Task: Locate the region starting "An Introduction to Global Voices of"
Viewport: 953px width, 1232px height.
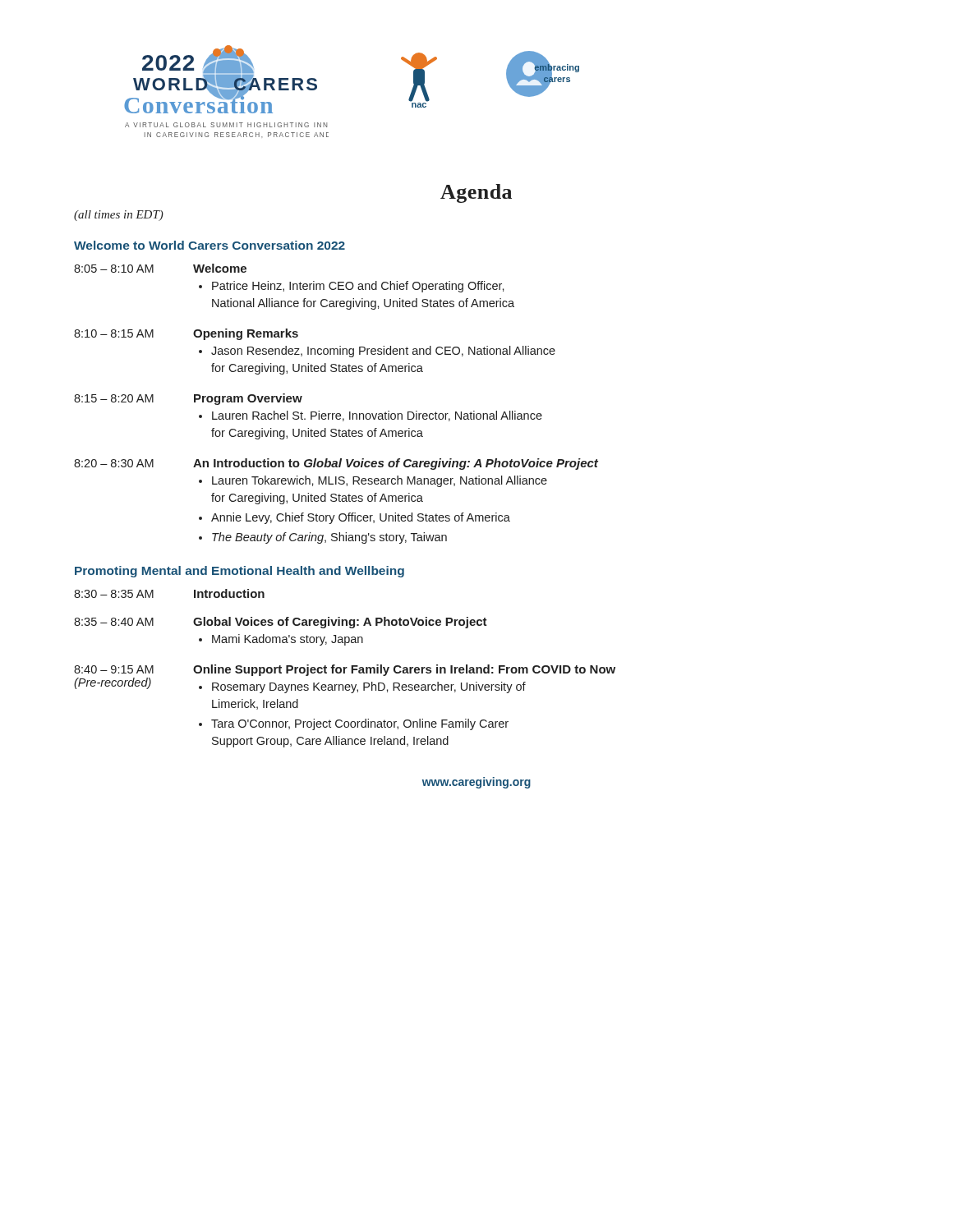Action: [x=395, y=463]
